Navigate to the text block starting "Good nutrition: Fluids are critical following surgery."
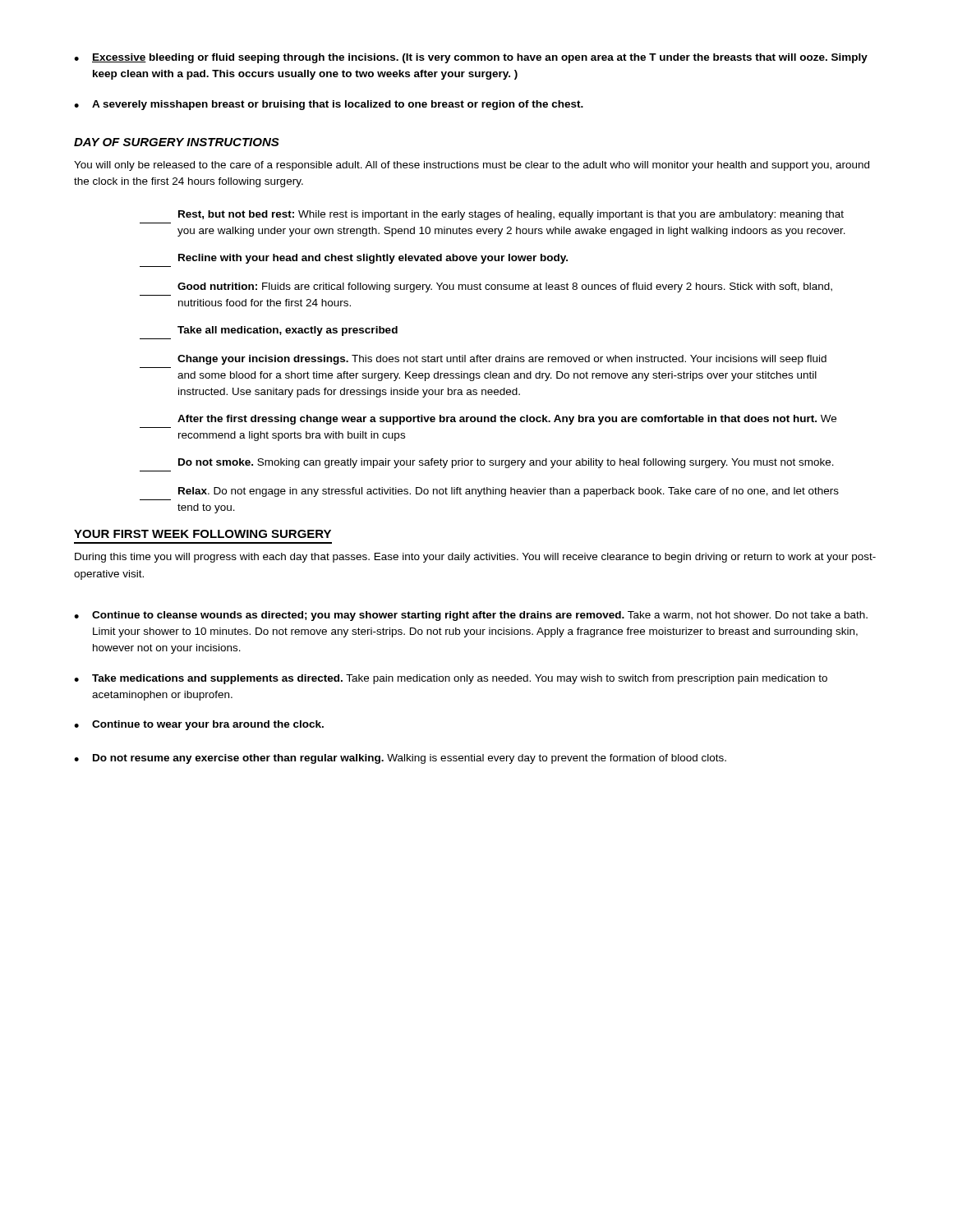The width and height of the screenshot is (953, 1232). (x=493, y=295)
